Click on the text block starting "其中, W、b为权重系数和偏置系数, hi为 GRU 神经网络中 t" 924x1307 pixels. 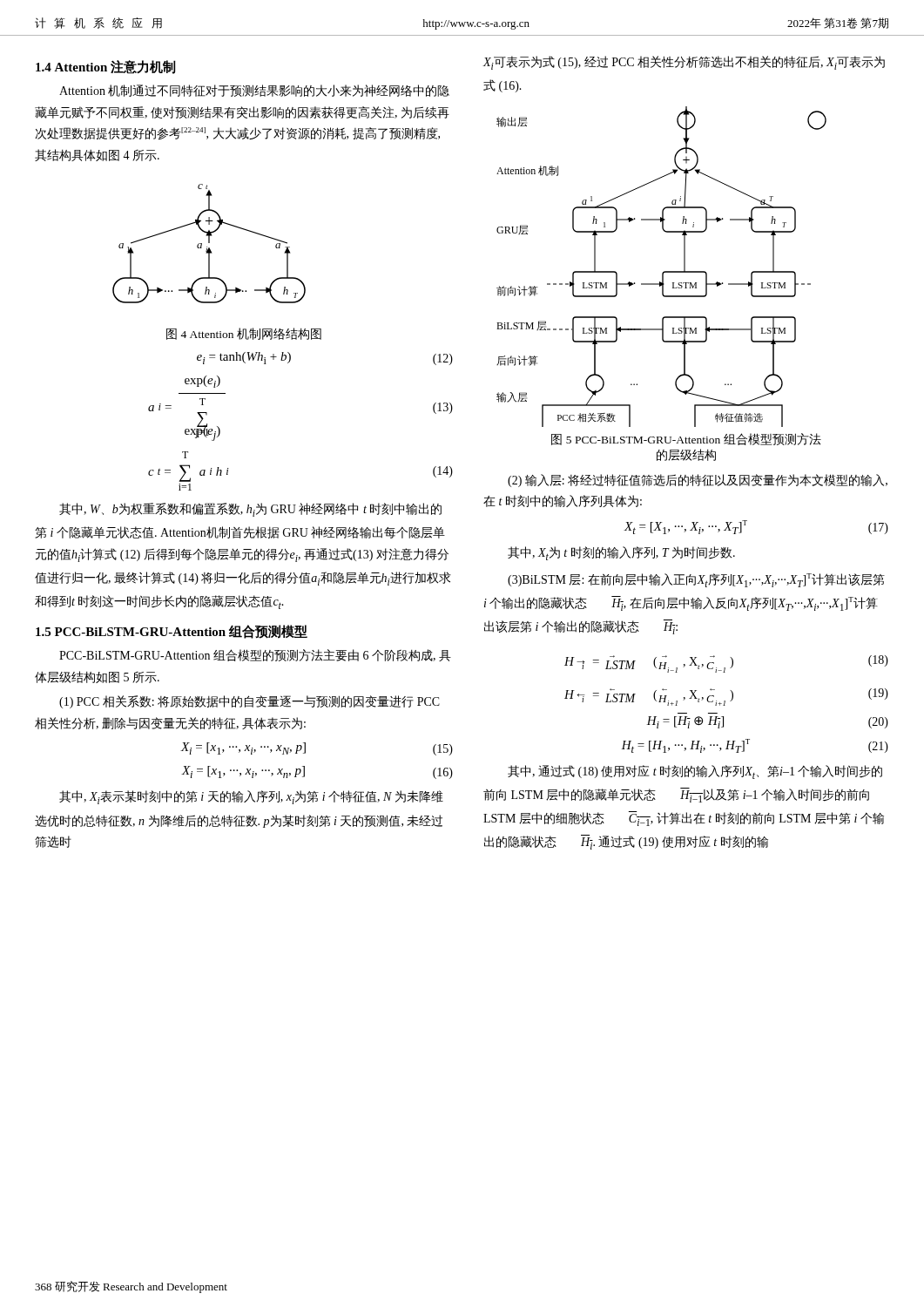(x=243, y=557)
